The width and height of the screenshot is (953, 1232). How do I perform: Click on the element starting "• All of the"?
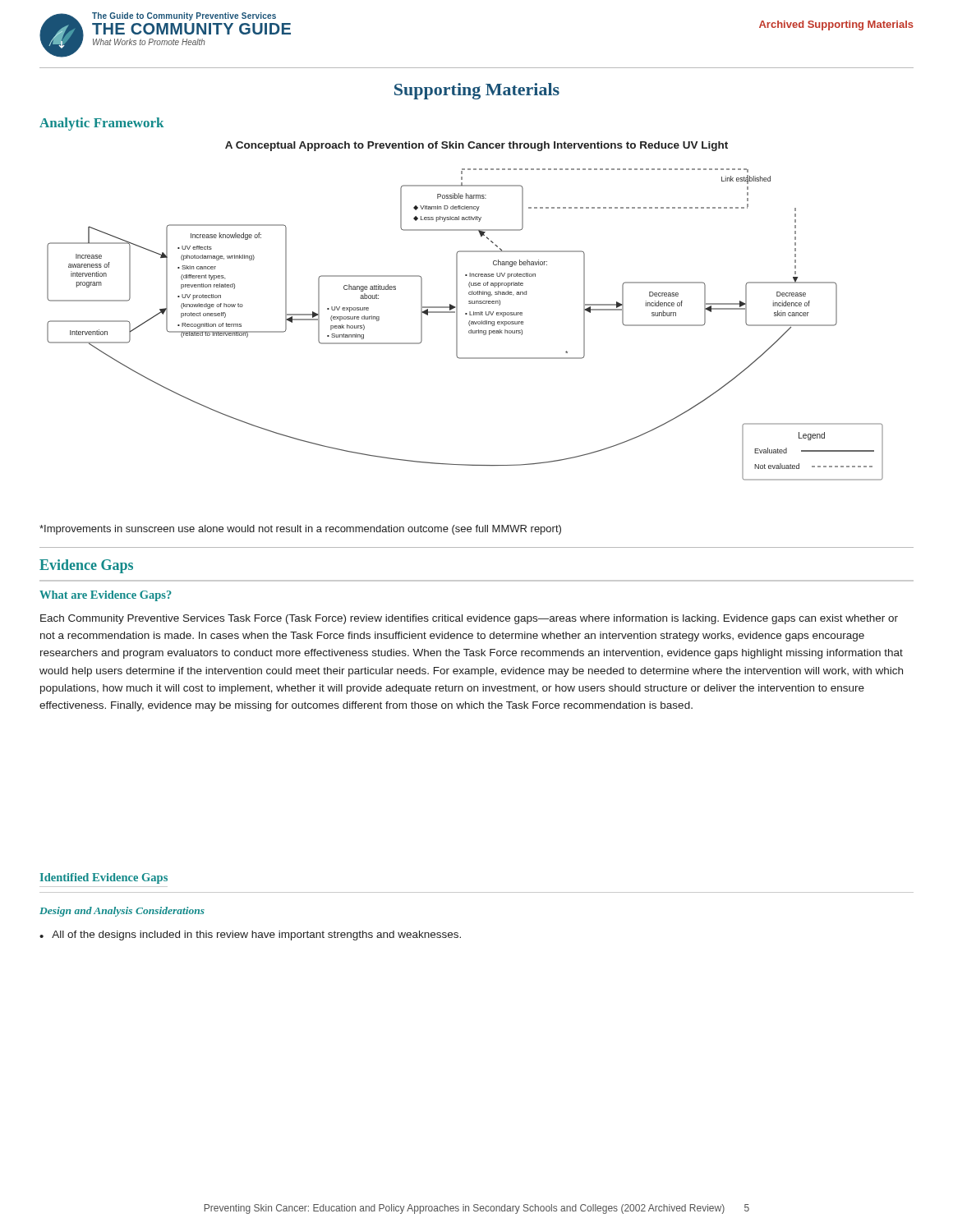251,936
